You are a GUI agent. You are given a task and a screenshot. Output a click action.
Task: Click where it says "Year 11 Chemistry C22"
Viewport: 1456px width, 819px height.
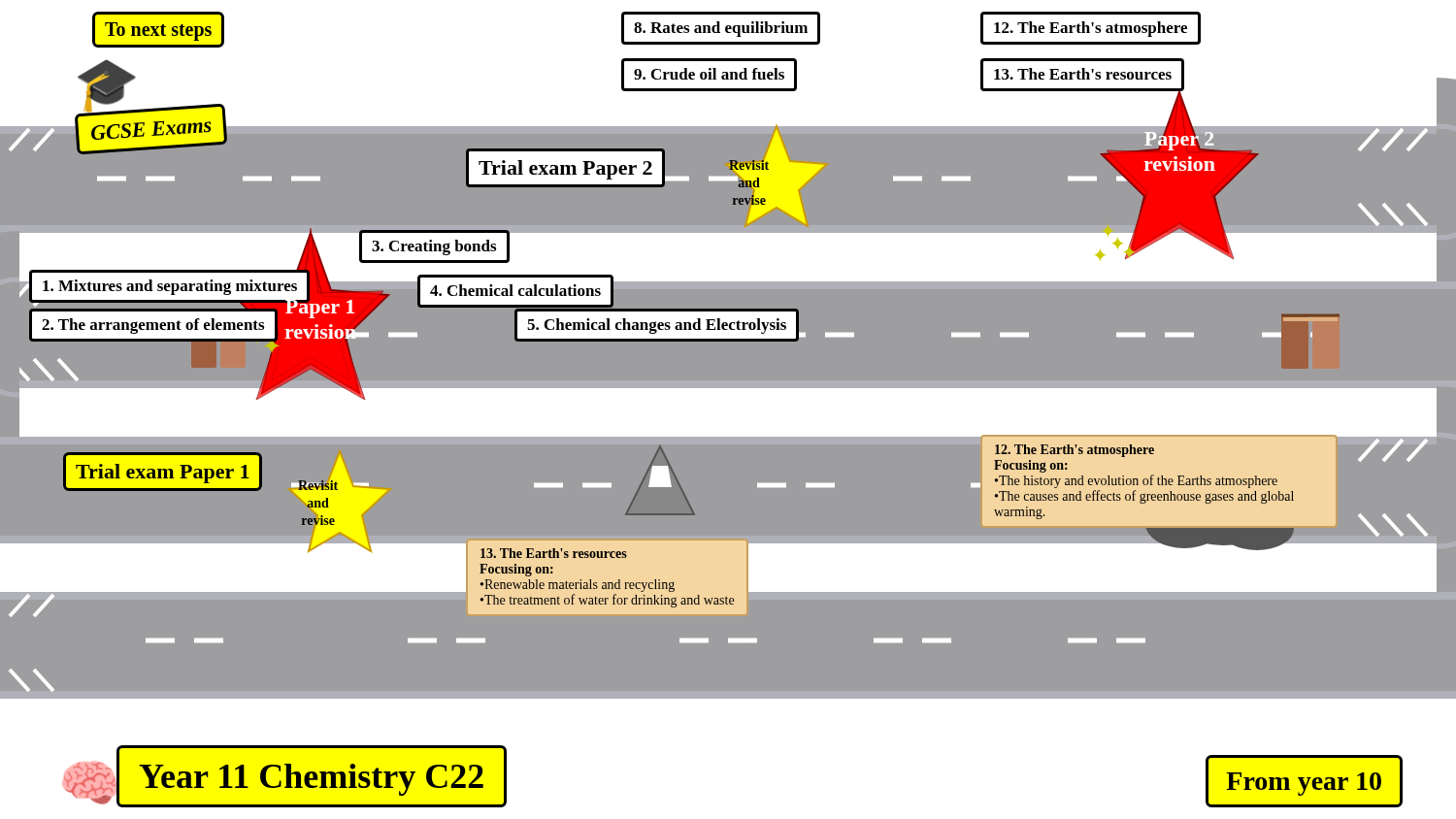pyautogui.click(x=312, y=776)
